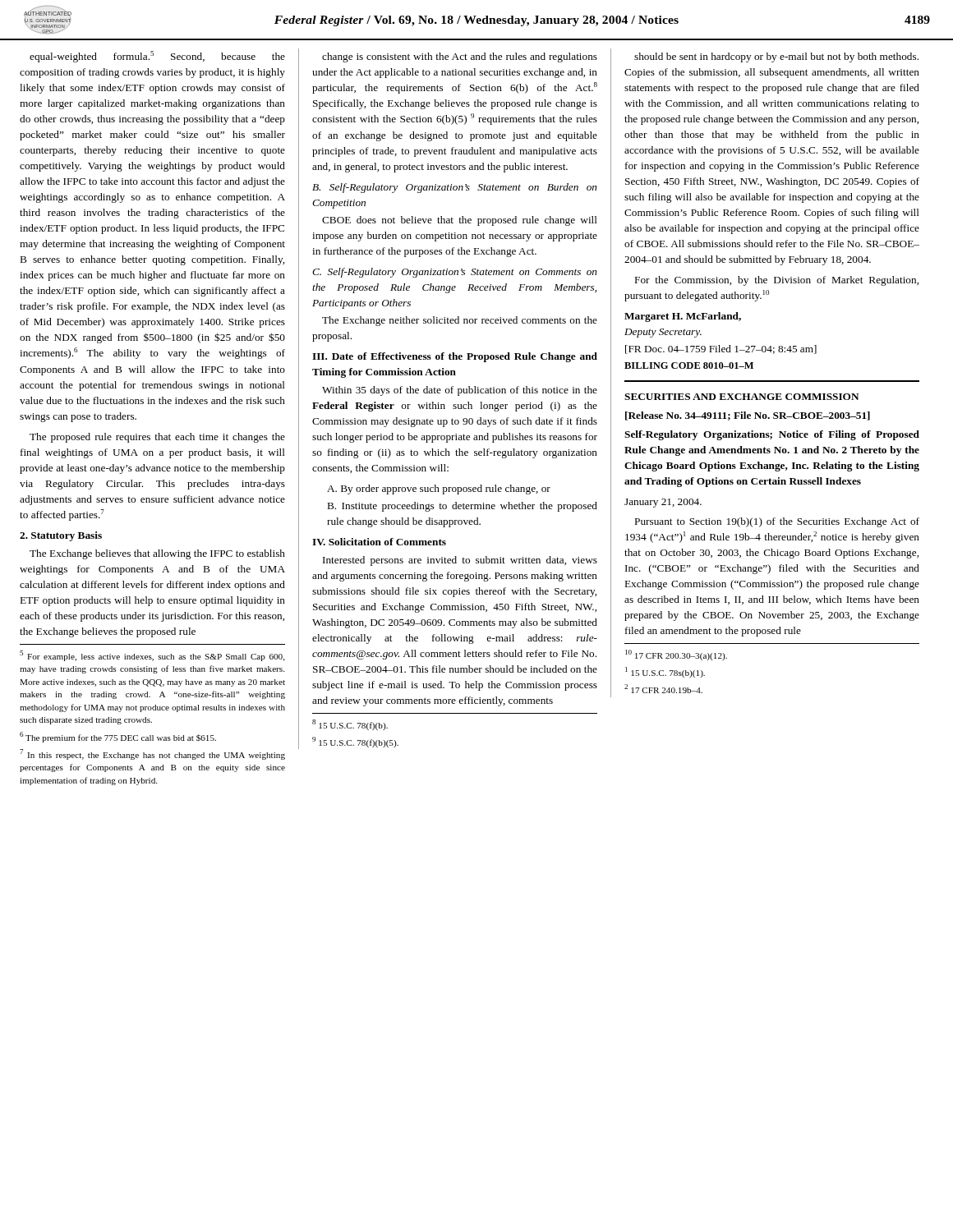Where is the passage that starts "Interested persons are invited"?
The height and width of the screenshot is (1232, 953).
coord(455,630)
